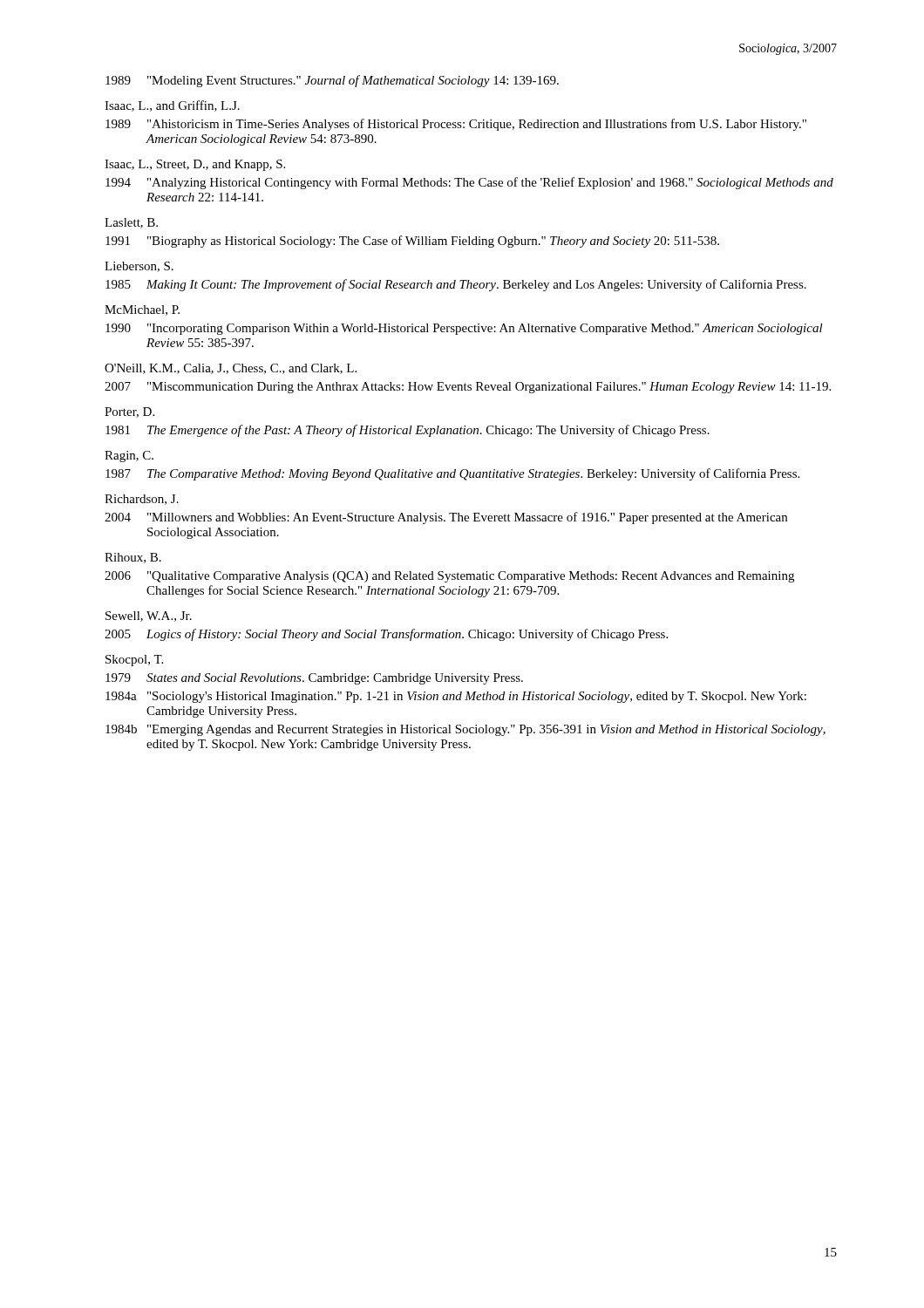924x1308 pixels.
Task: Point to the block starting "2004 "Millowners and Wobblies:"
Action: click(x=471, y=525)
